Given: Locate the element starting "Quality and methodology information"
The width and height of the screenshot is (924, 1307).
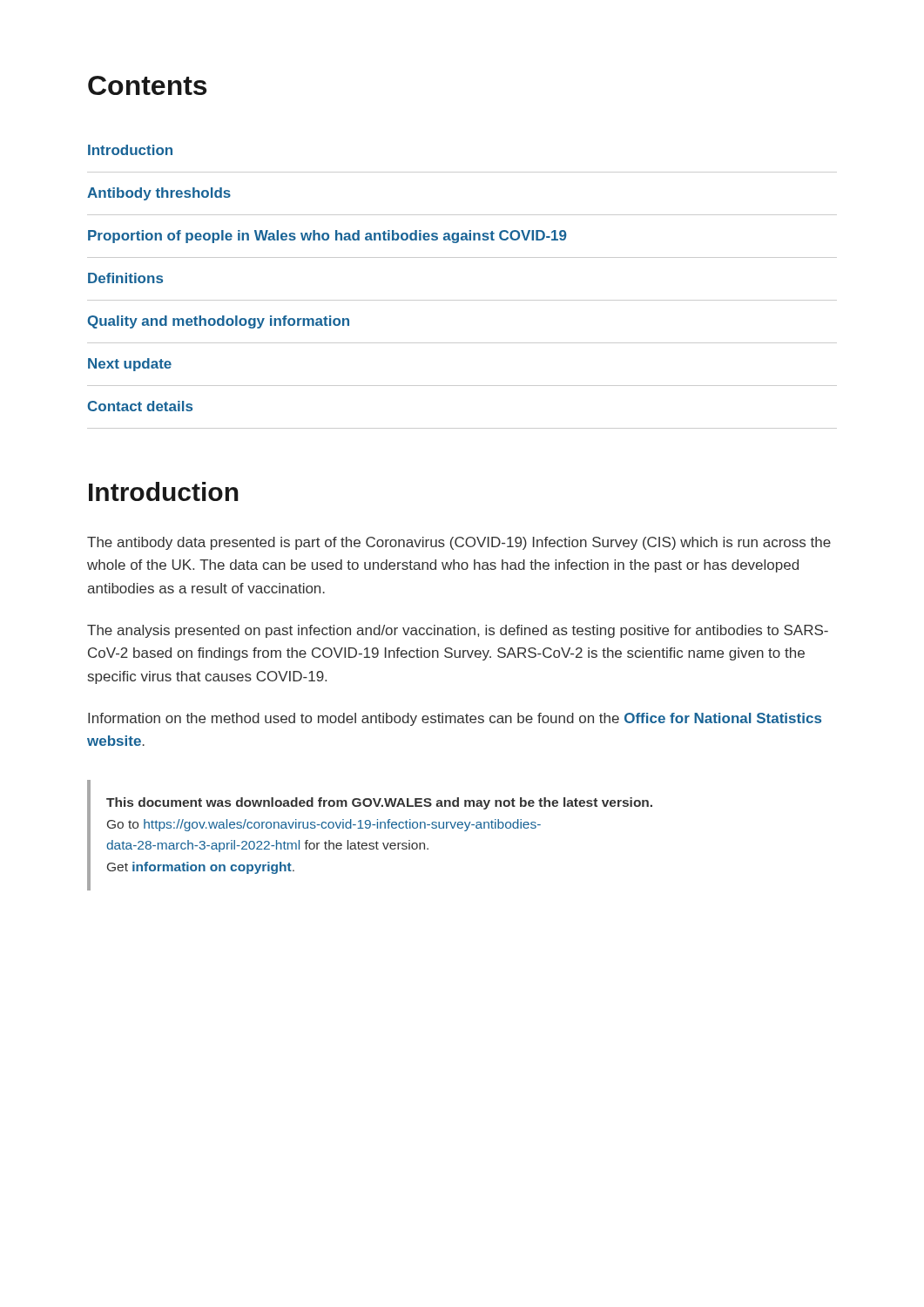Looking at the screenshot, I should (219, 322).
